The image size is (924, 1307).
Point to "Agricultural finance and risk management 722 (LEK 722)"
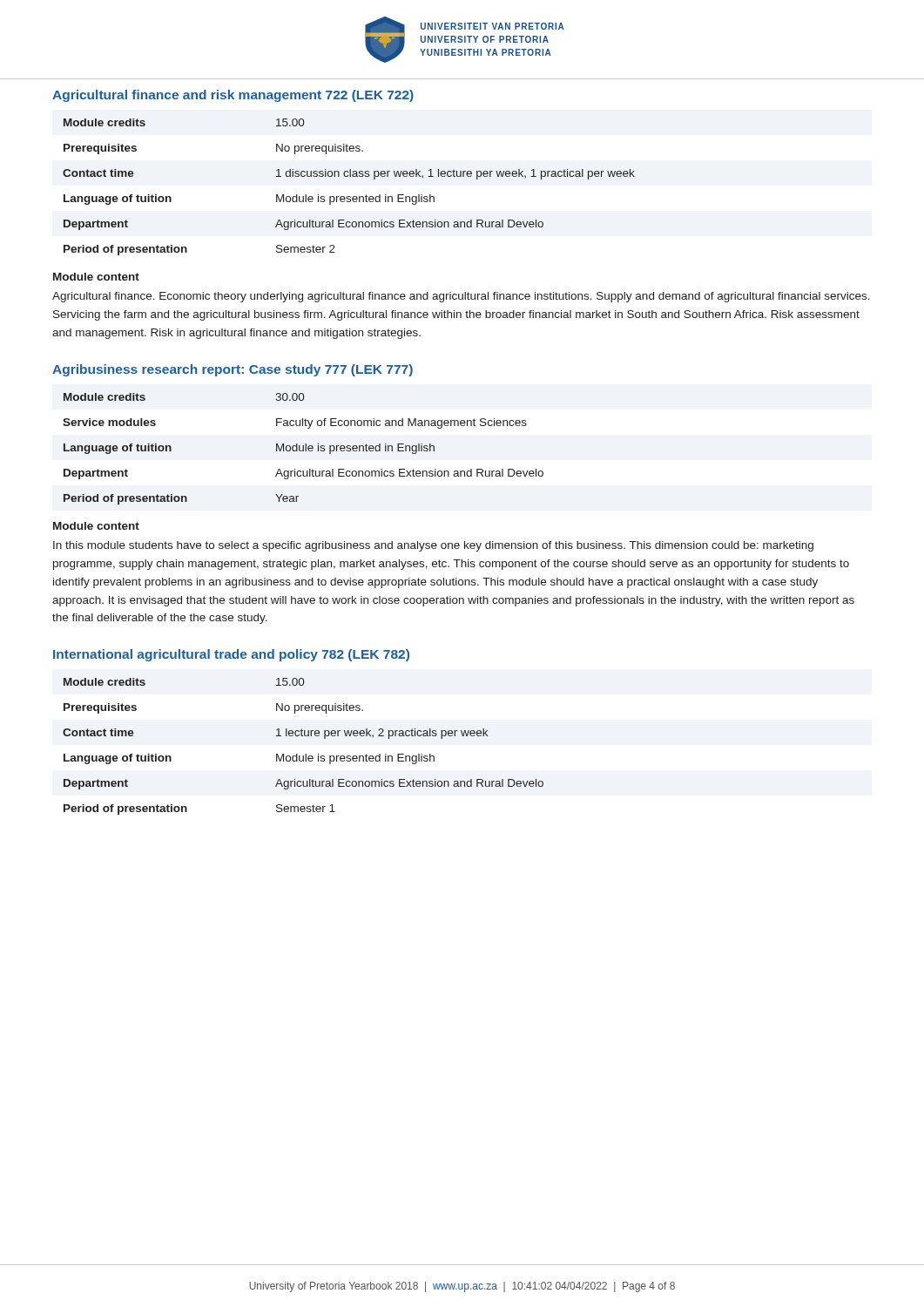pyautogui.click(x=233, y=95)
